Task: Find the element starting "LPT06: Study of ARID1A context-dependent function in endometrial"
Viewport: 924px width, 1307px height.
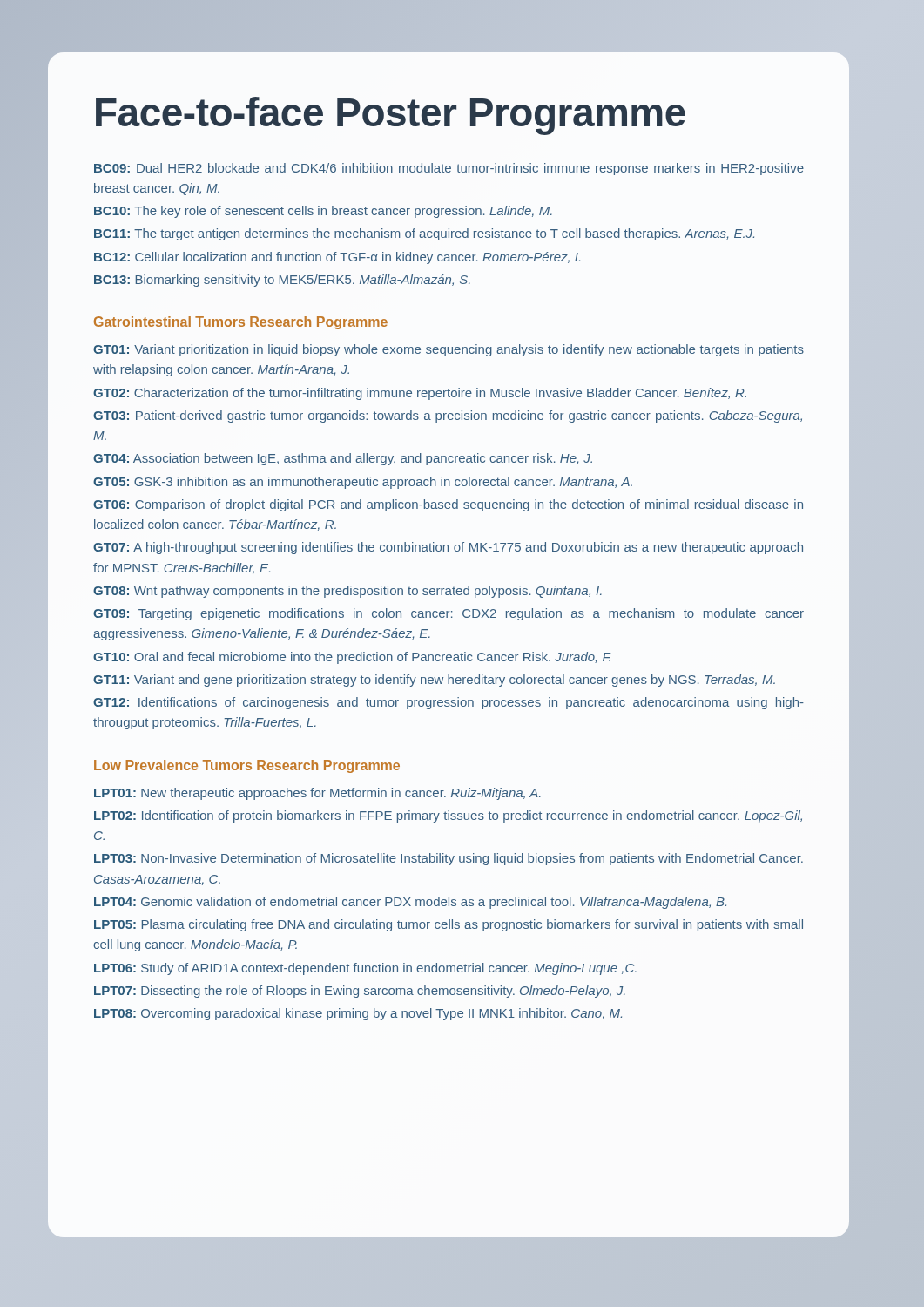Action: [x=365, y=967]
